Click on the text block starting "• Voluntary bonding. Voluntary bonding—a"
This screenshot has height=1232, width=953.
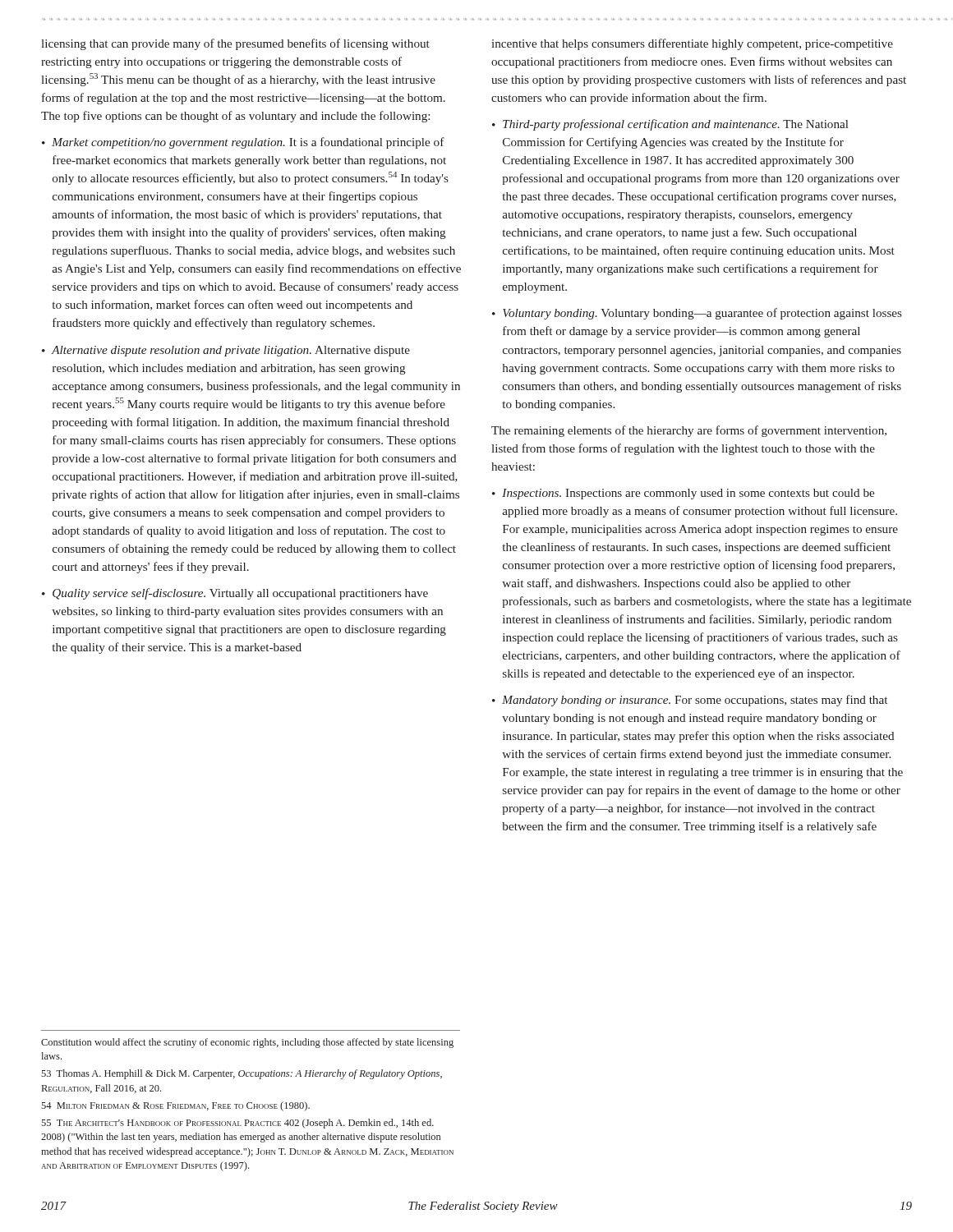click(x=702, y=359)
